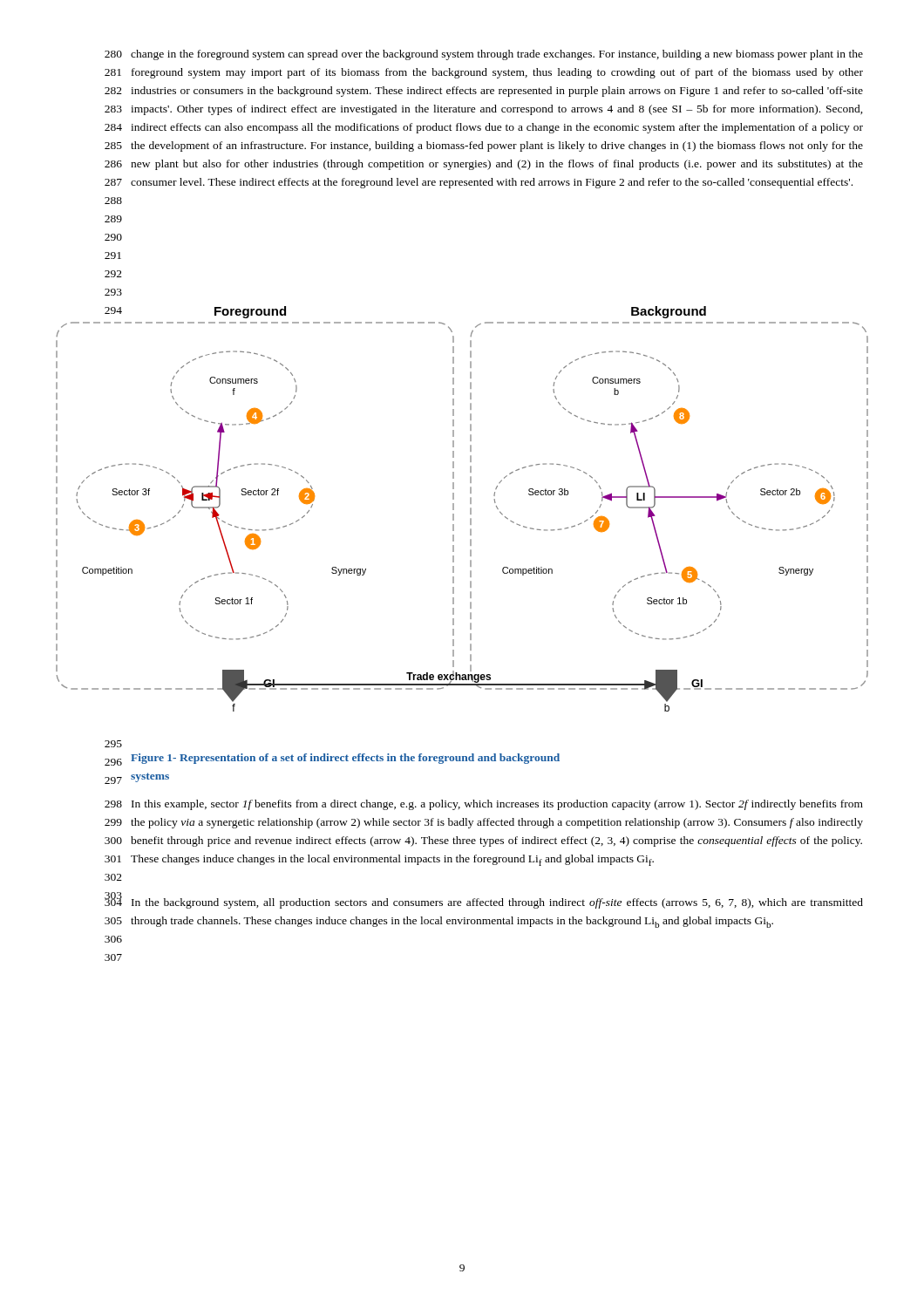The width and height of the screenshot is (924, 1308).
Task: Where is the caption that starts "Figure 1- Representation of a"?
Action: (x=345, y=766)
